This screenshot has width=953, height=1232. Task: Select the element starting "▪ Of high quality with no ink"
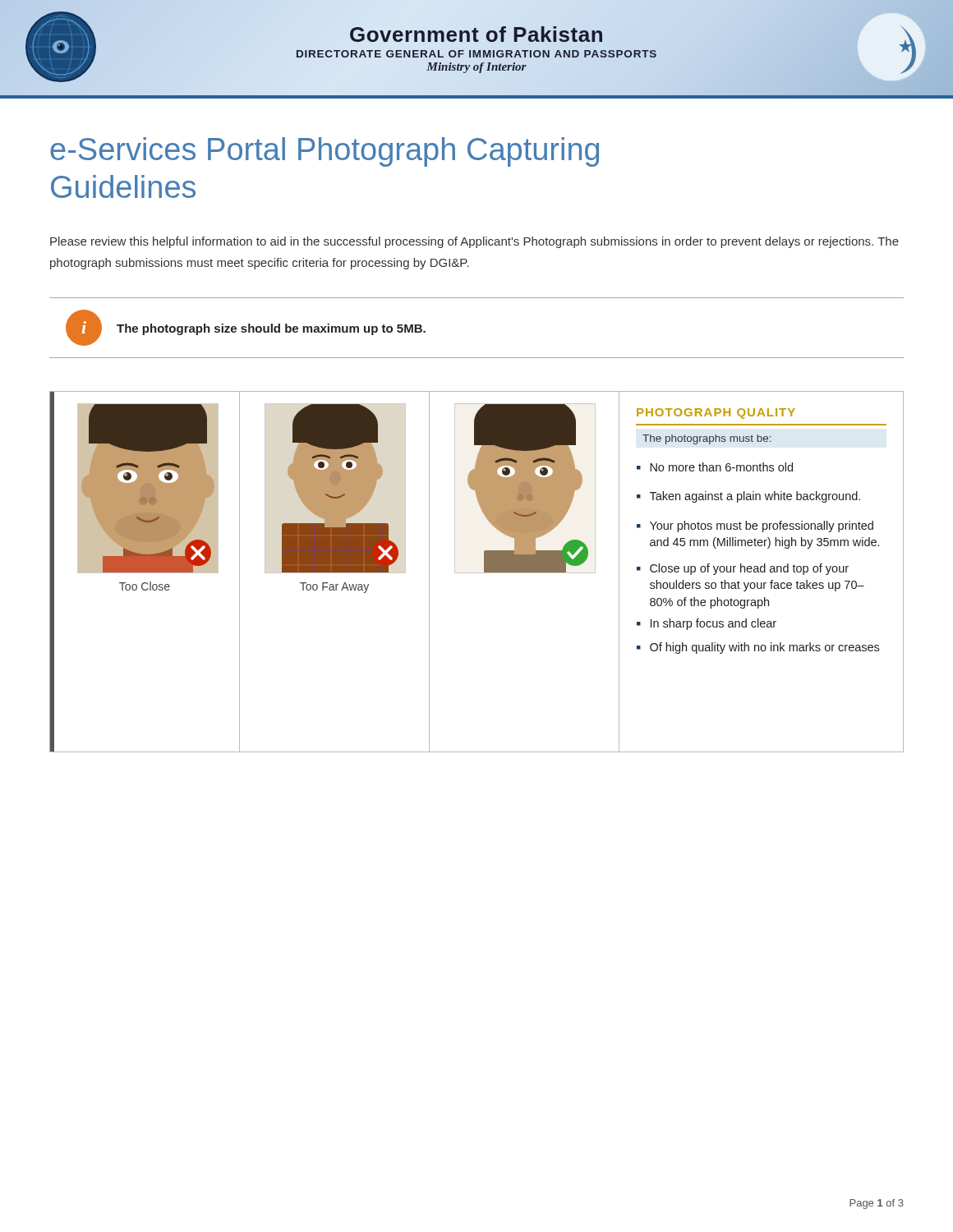coord(758,649)
